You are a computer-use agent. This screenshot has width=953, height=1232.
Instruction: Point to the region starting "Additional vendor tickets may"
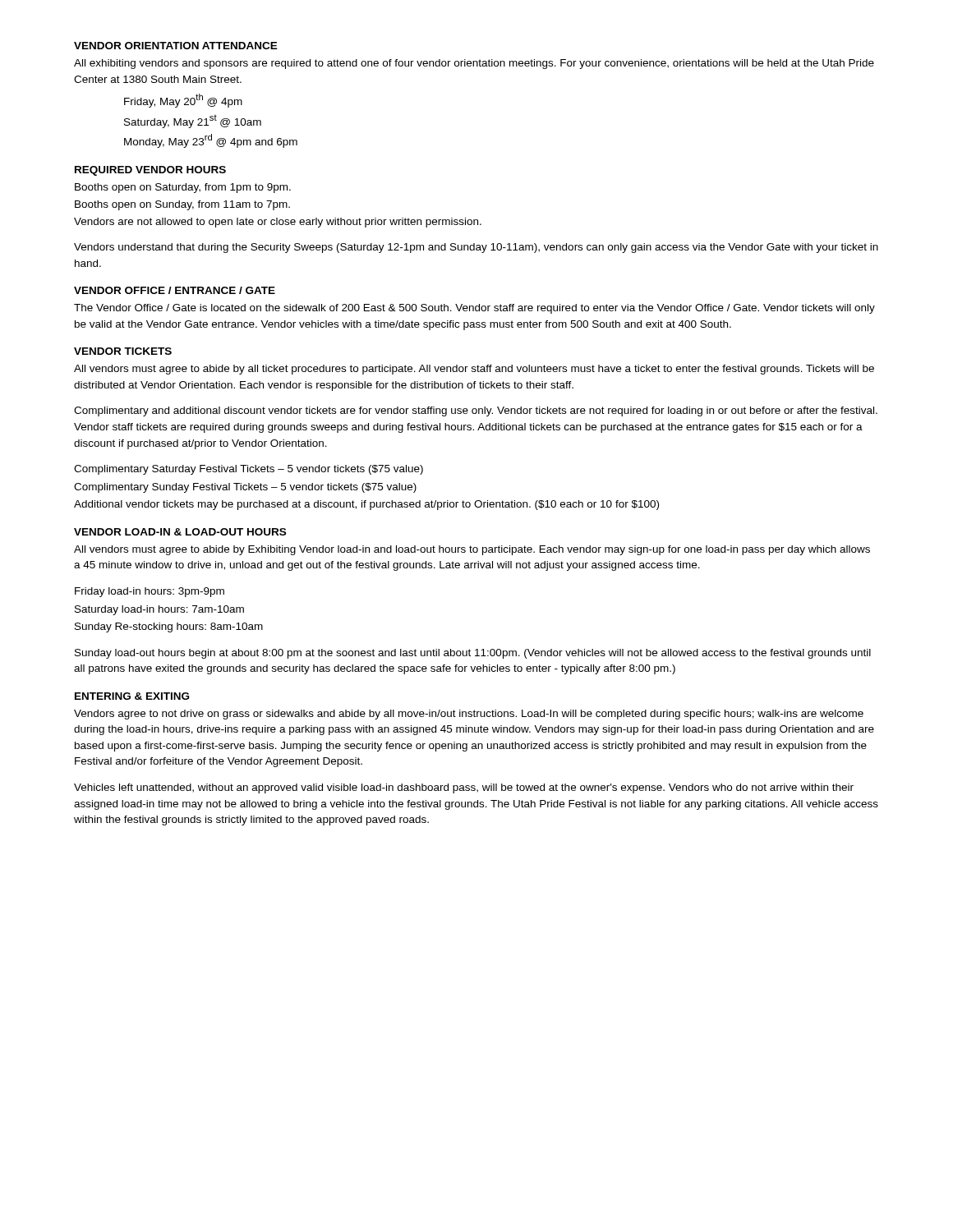tap(367, 504)
